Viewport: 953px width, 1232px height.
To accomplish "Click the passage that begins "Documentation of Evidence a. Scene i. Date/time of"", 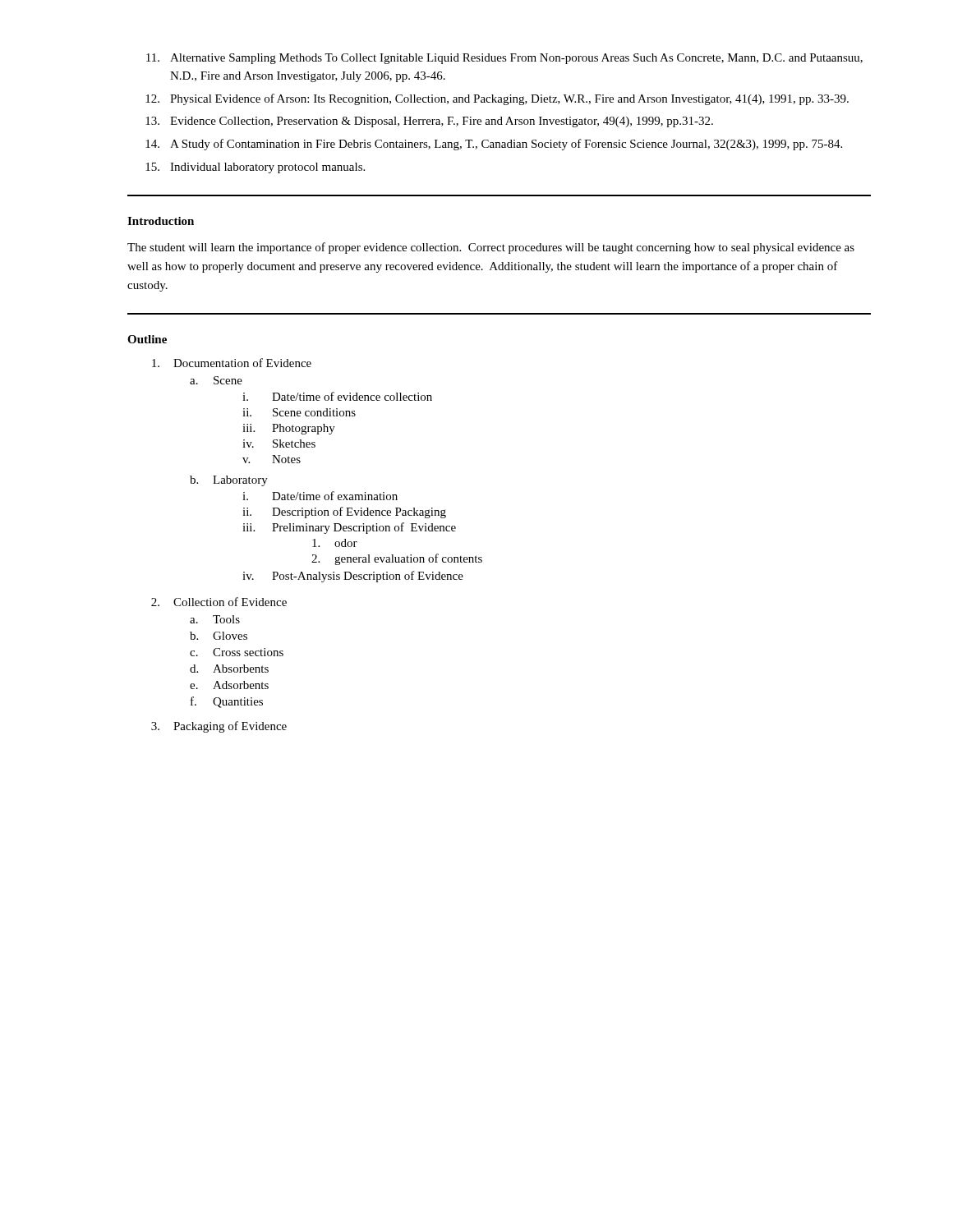I will [x=232, y=363].
